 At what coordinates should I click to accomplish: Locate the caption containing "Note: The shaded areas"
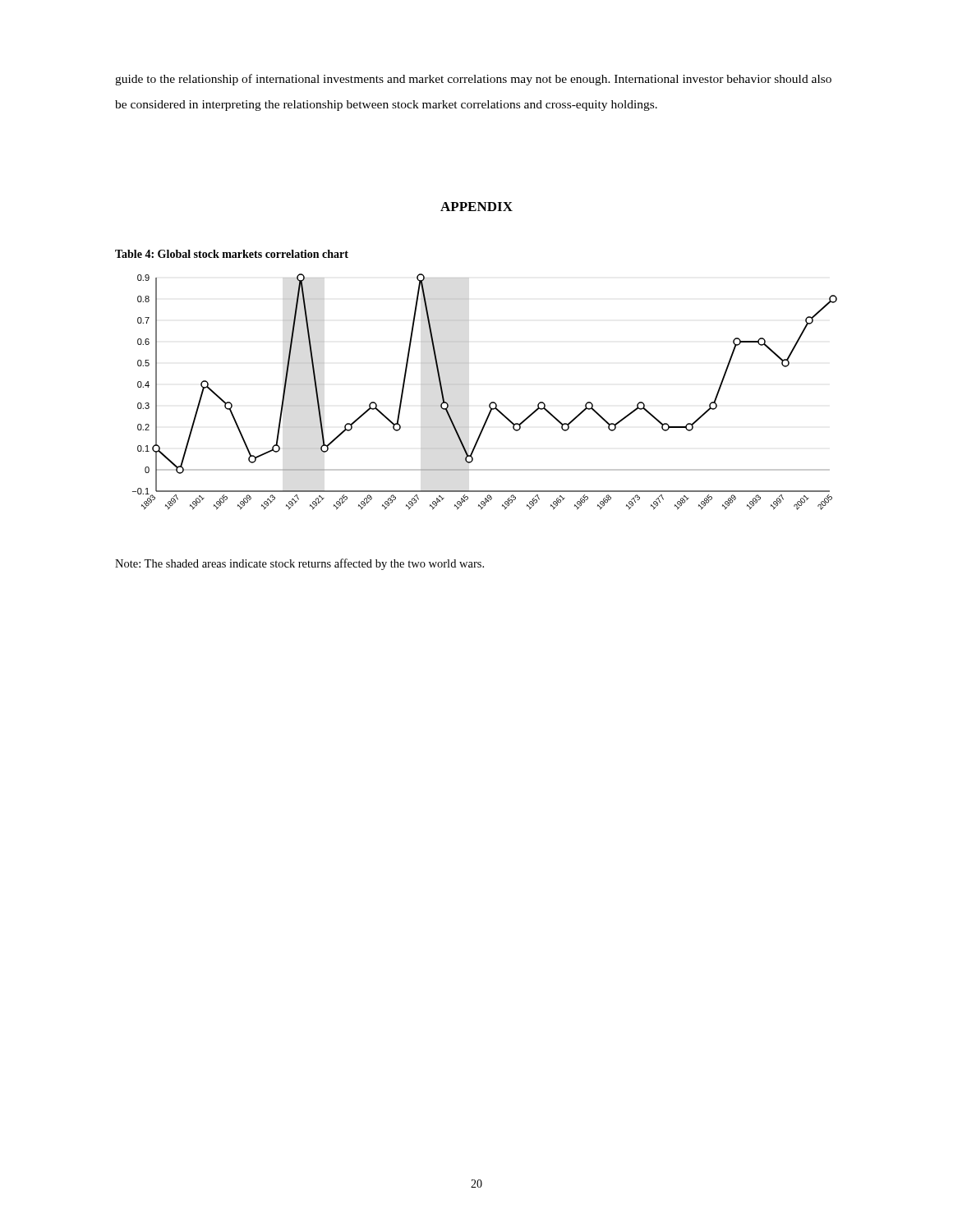point(300,563)
